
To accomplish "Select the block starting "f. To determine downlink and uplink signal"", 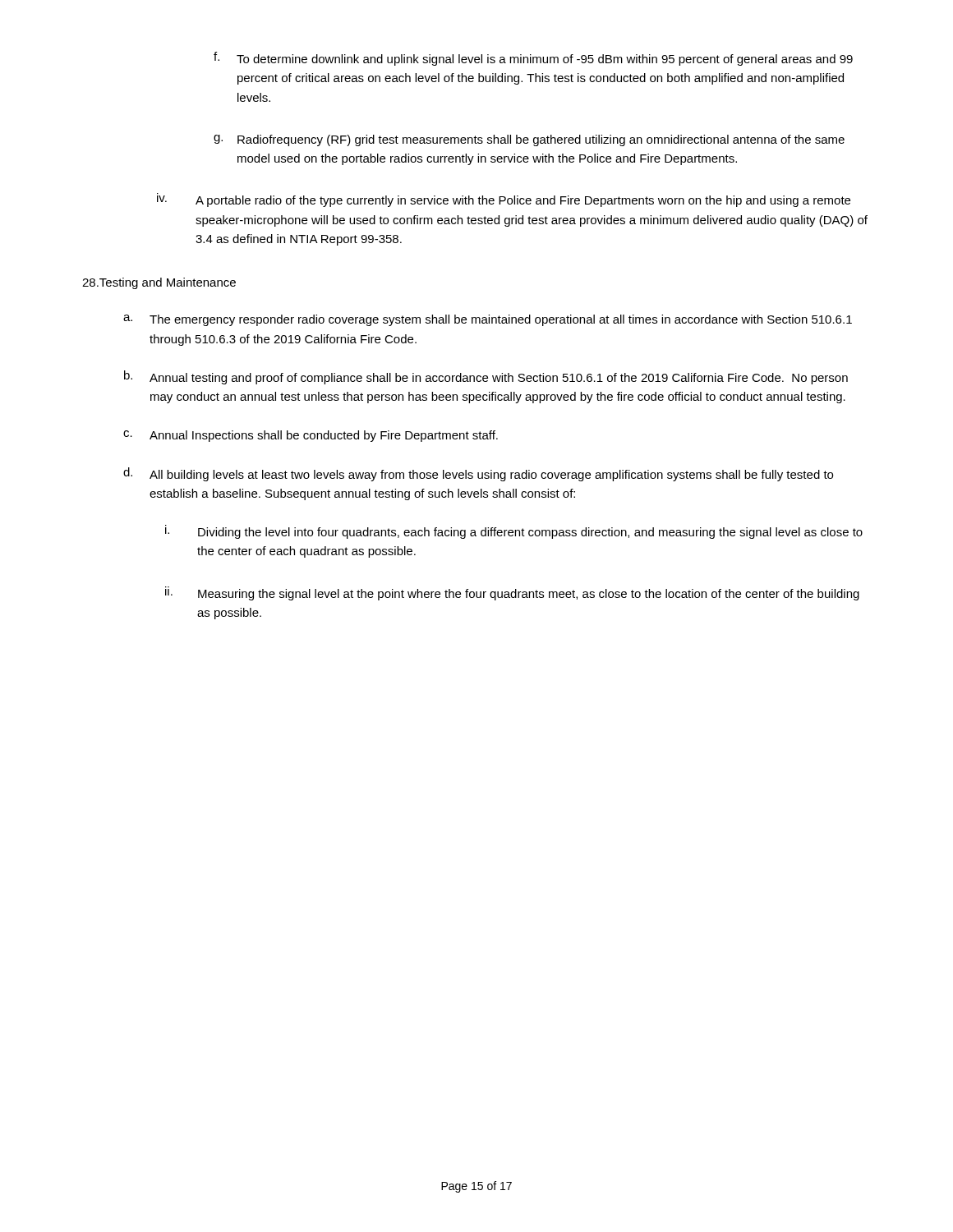I will tap(542, 78).
